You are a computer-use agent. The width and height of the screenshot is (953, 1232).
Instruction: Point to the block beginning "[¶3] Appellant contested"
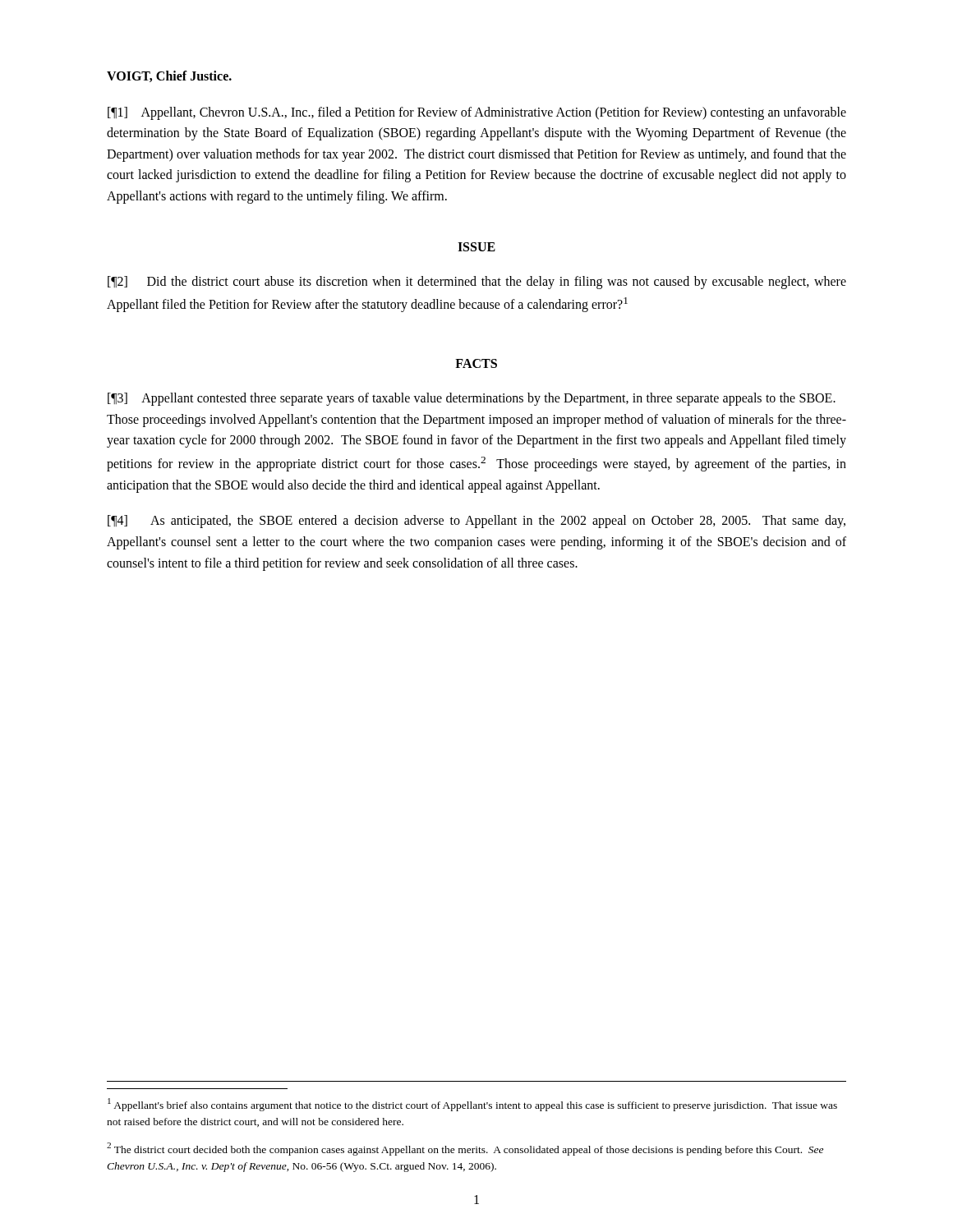point(476,441)
